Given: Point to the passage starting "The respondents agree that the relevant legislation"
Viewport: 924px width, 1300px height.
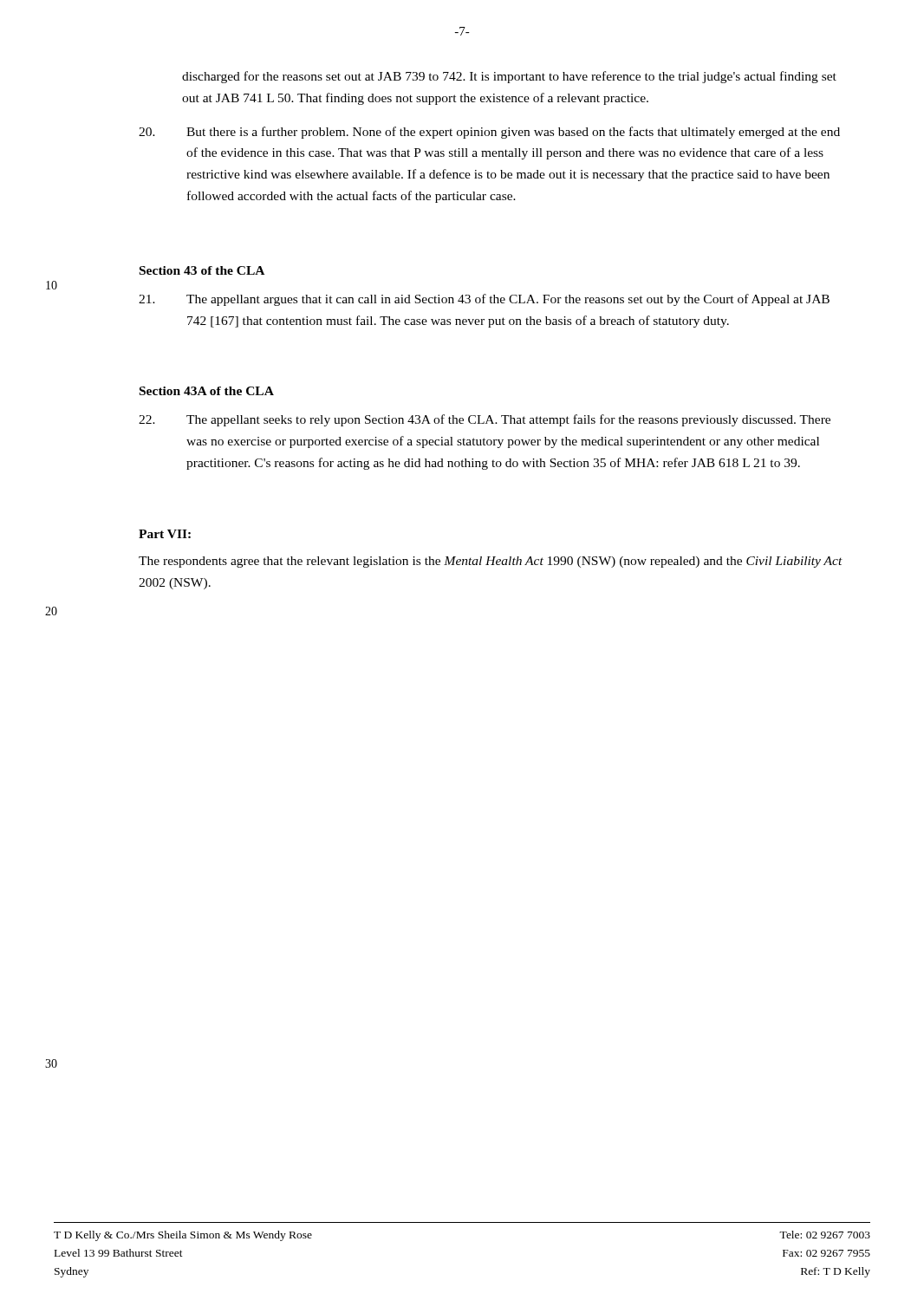Looking at the screenshot, I should point(490,571).
